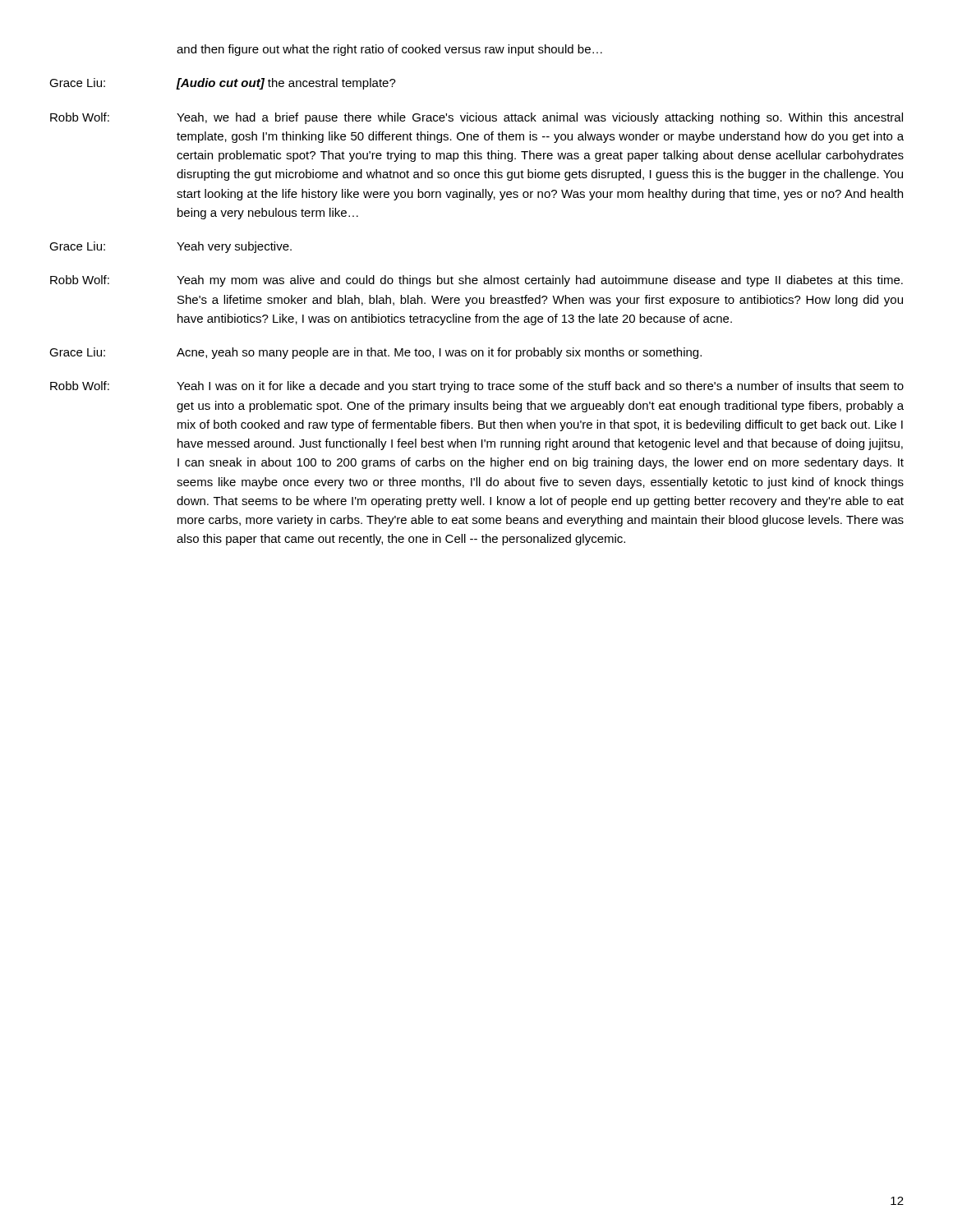The image size is (953, 1232).
Task: Find the text block starting "Grace Liu: [Audio cut out] the ancestral"
Action: [223, 84]
